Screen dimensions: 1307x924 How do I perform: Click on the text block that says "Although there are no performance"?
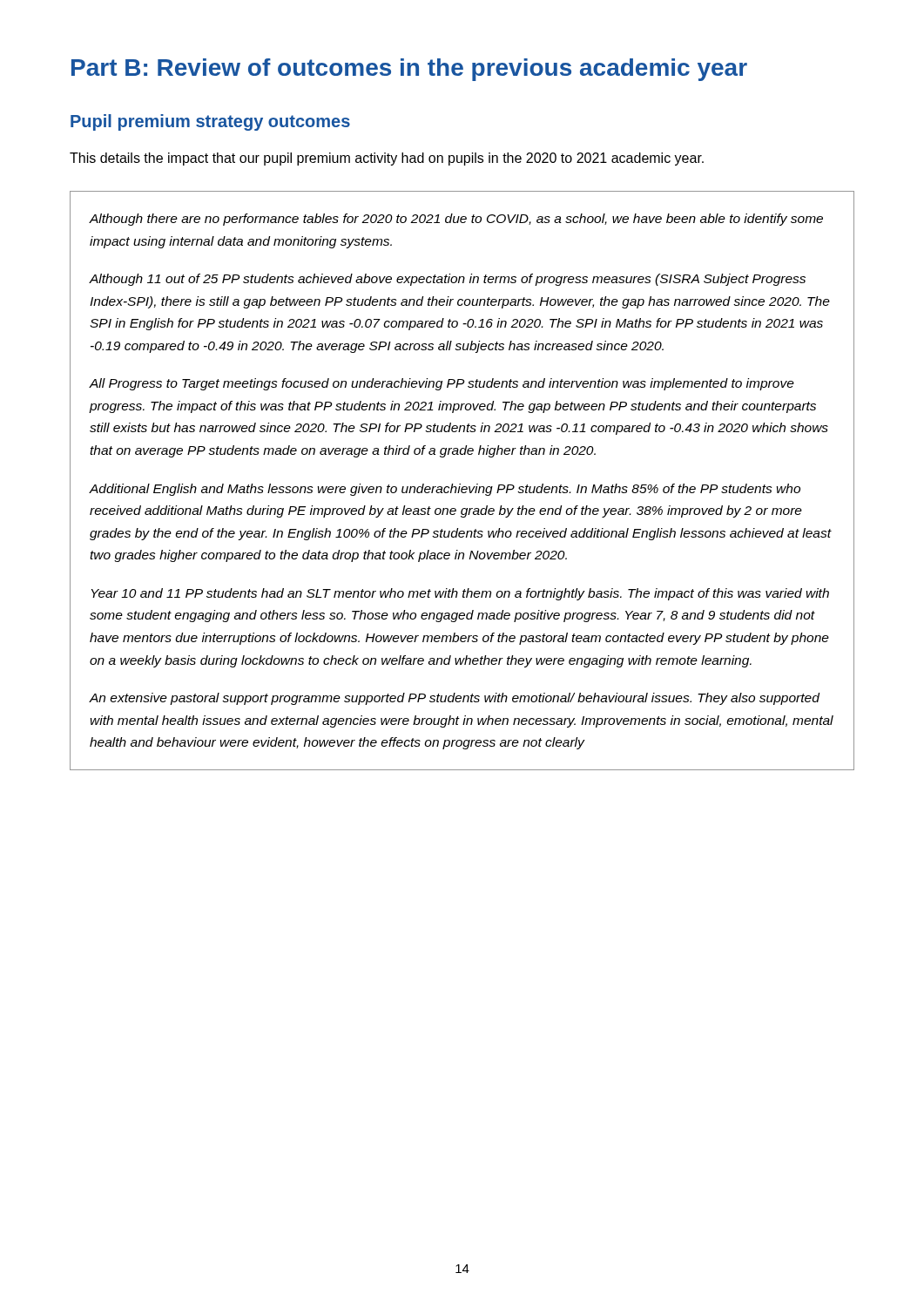[462, 480]
